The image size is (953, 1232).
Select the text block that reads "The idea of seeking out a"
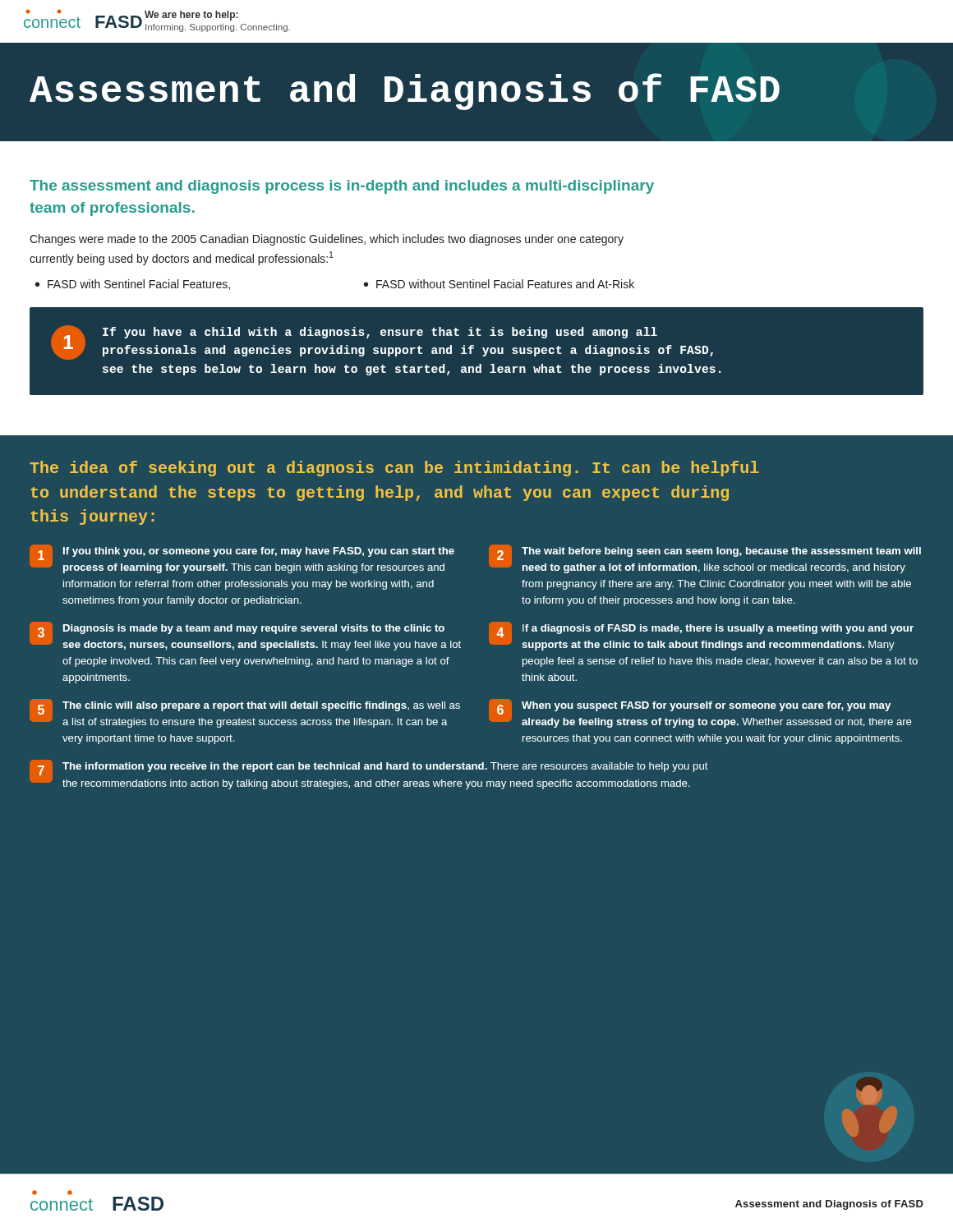[x=394, y=493]
